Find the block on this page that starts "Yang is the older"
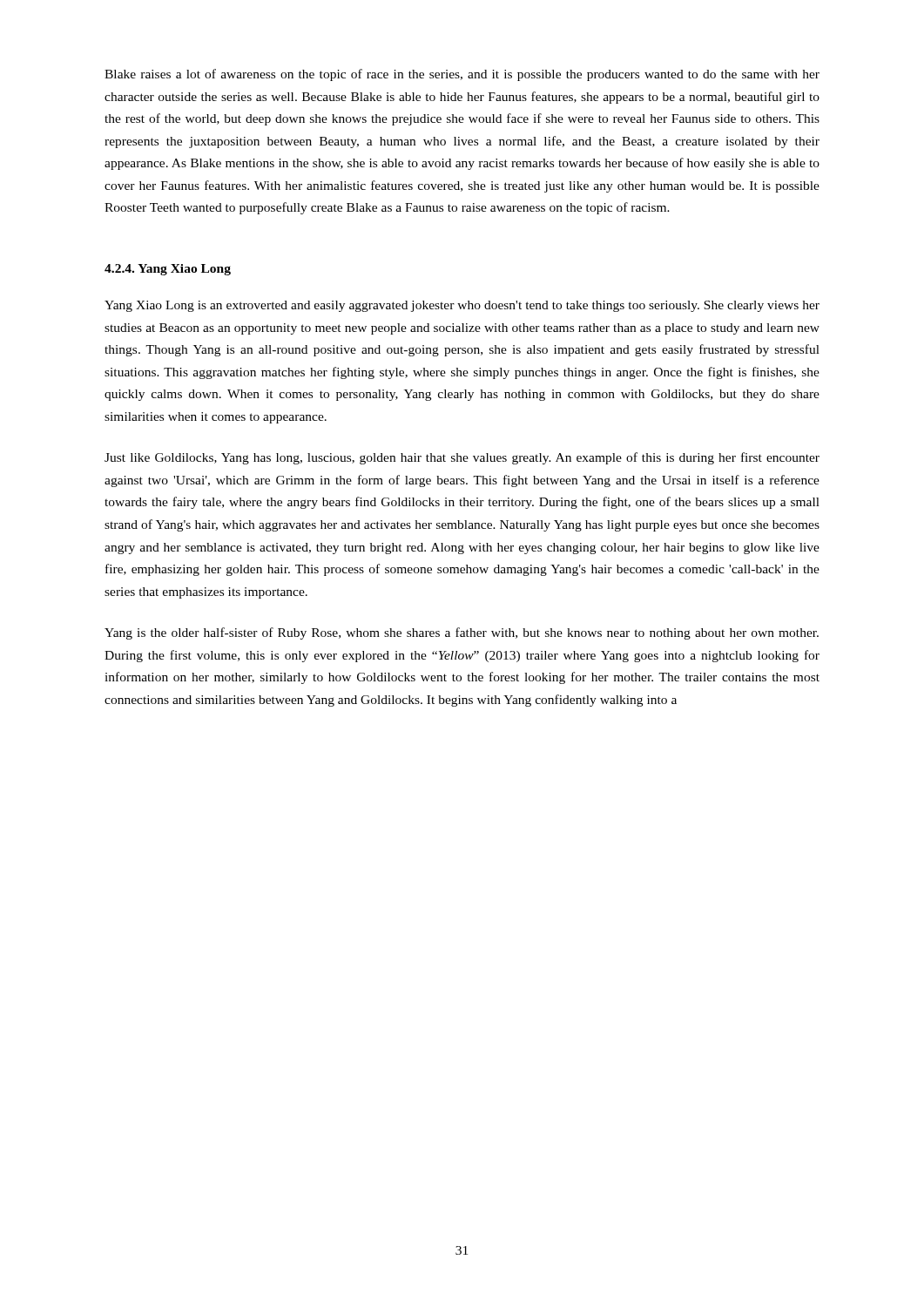Viewport: 924px width, 1307px height. (462, 666)
